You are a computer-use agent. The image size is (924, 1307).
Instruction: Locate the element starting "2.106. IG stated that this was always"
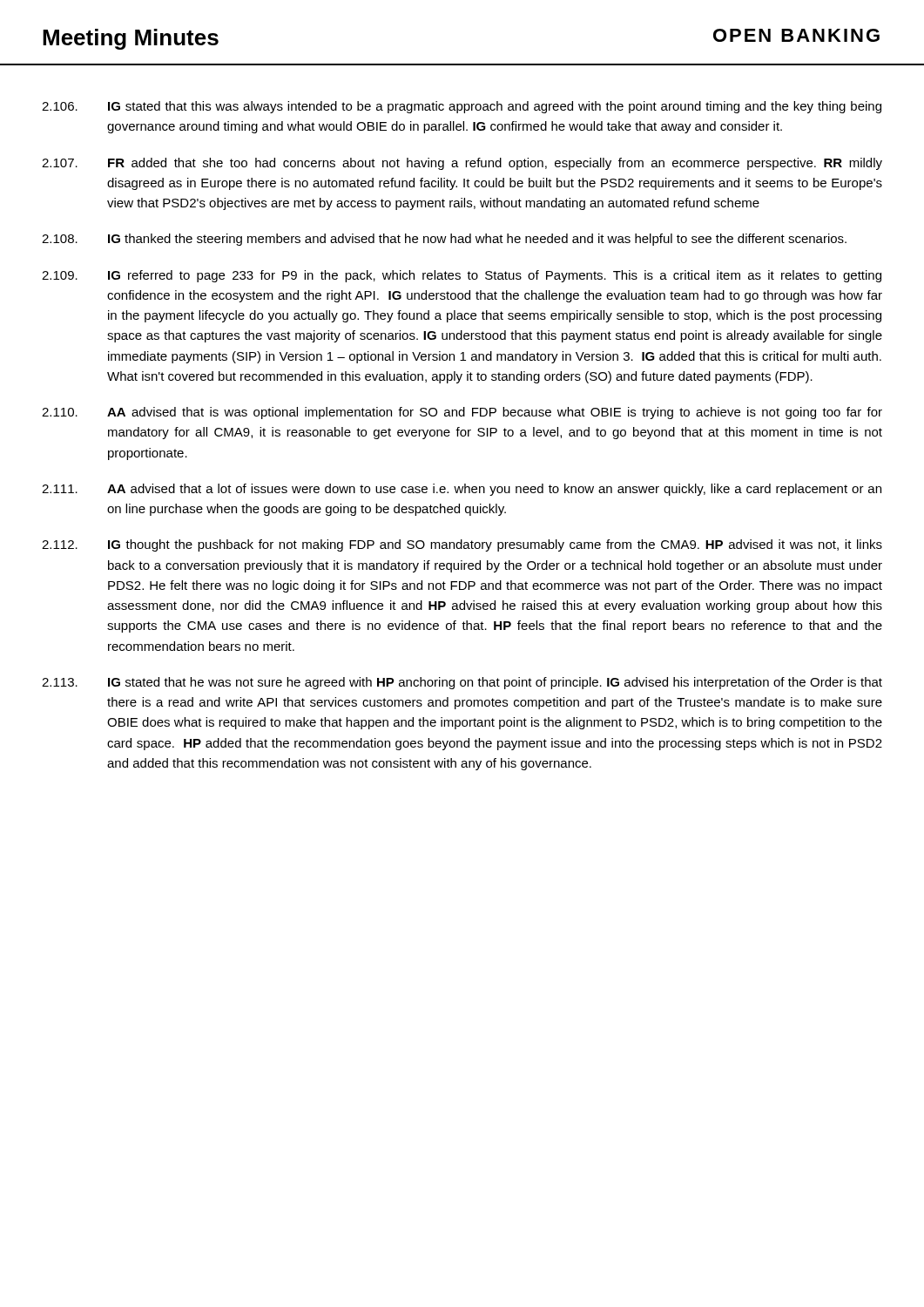pos(462,116)
